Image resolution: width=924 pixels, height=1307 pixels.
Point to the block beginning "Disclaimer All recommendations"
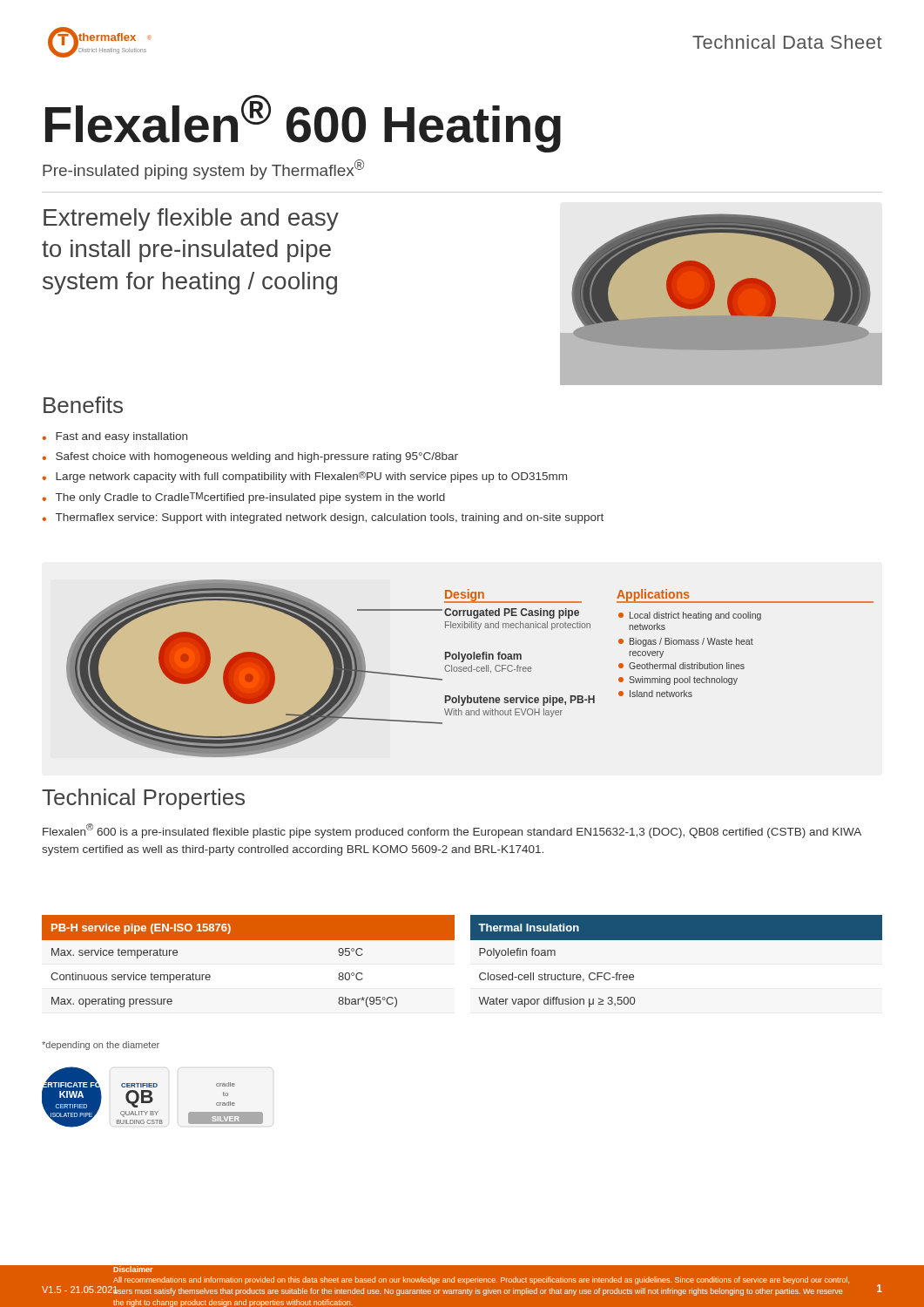click(x=482, y=1286)
